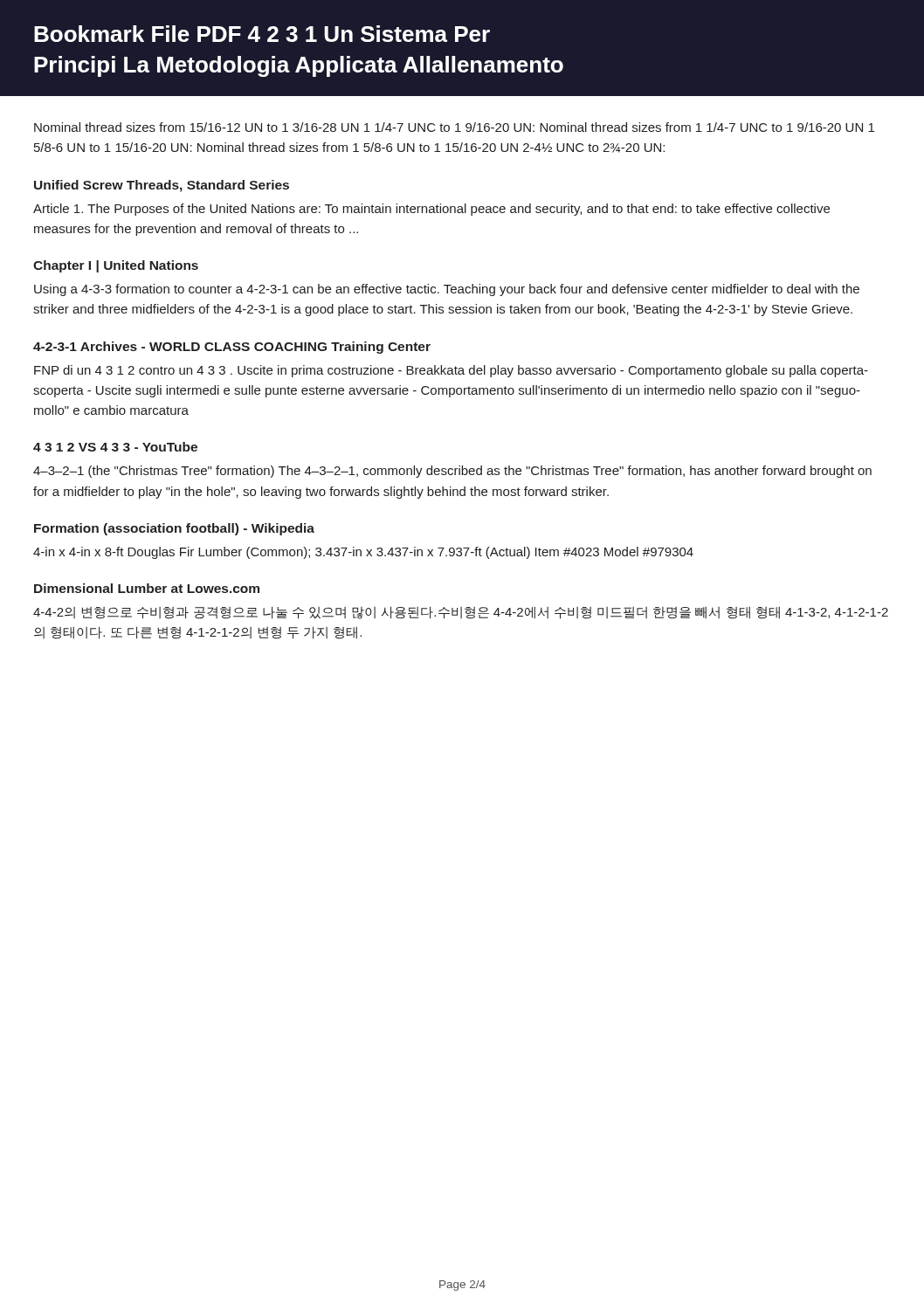Select the passage starting "4–3–2–1 (the "Christmas Tree" formation) The 4–3–2–1, commonly"
Viewport: 924px width, 1310px height.
(x=453, y=481)
